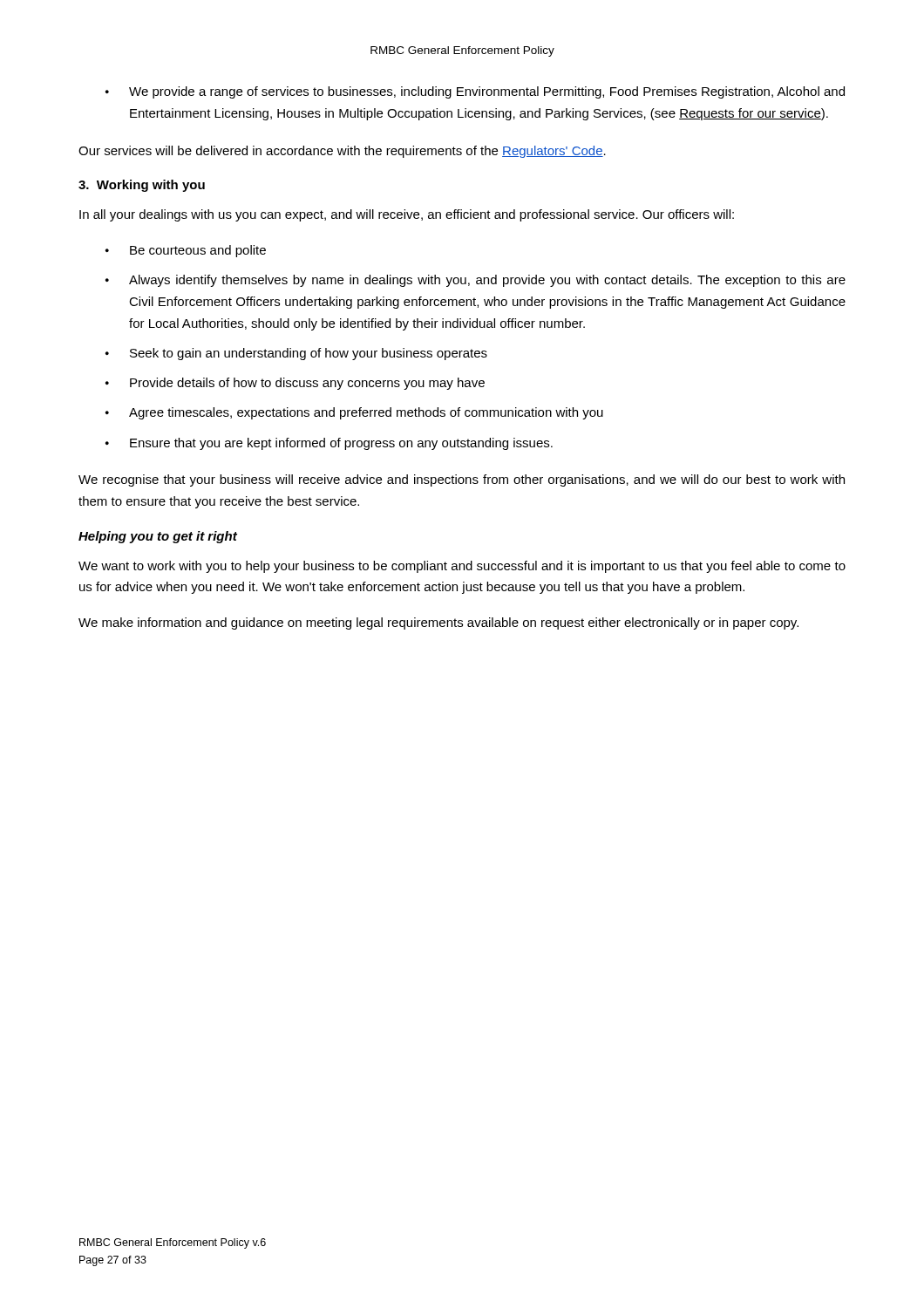This screenshot has width=924, height=1308.
Task: Point to the text block starting "● Seek to gain an understanding"
Action: click(475, 353)
